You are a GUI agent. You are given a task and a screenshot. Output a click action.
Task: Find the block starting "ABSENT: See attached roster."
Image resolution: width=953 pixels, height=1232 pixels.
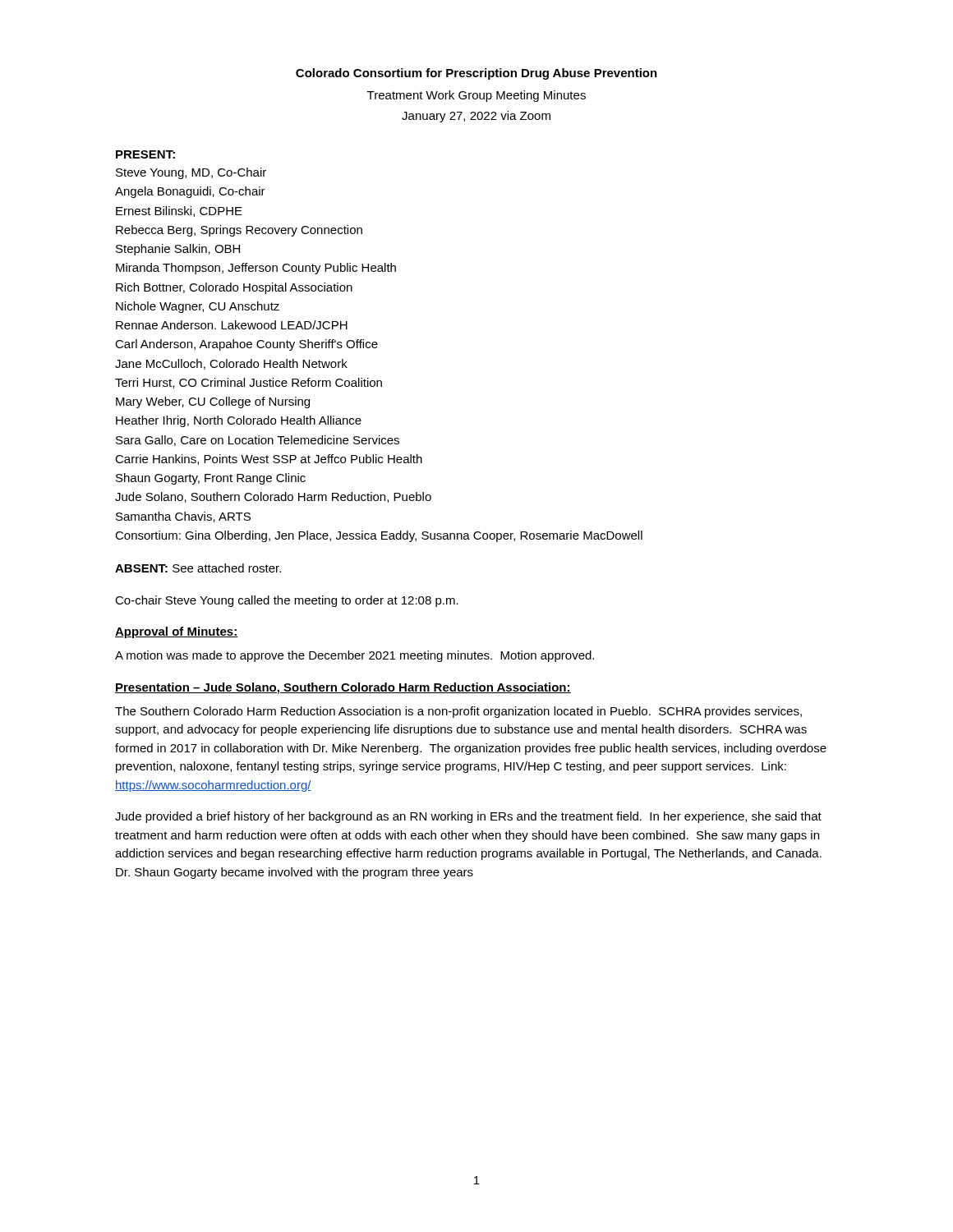tap(199, 568)
